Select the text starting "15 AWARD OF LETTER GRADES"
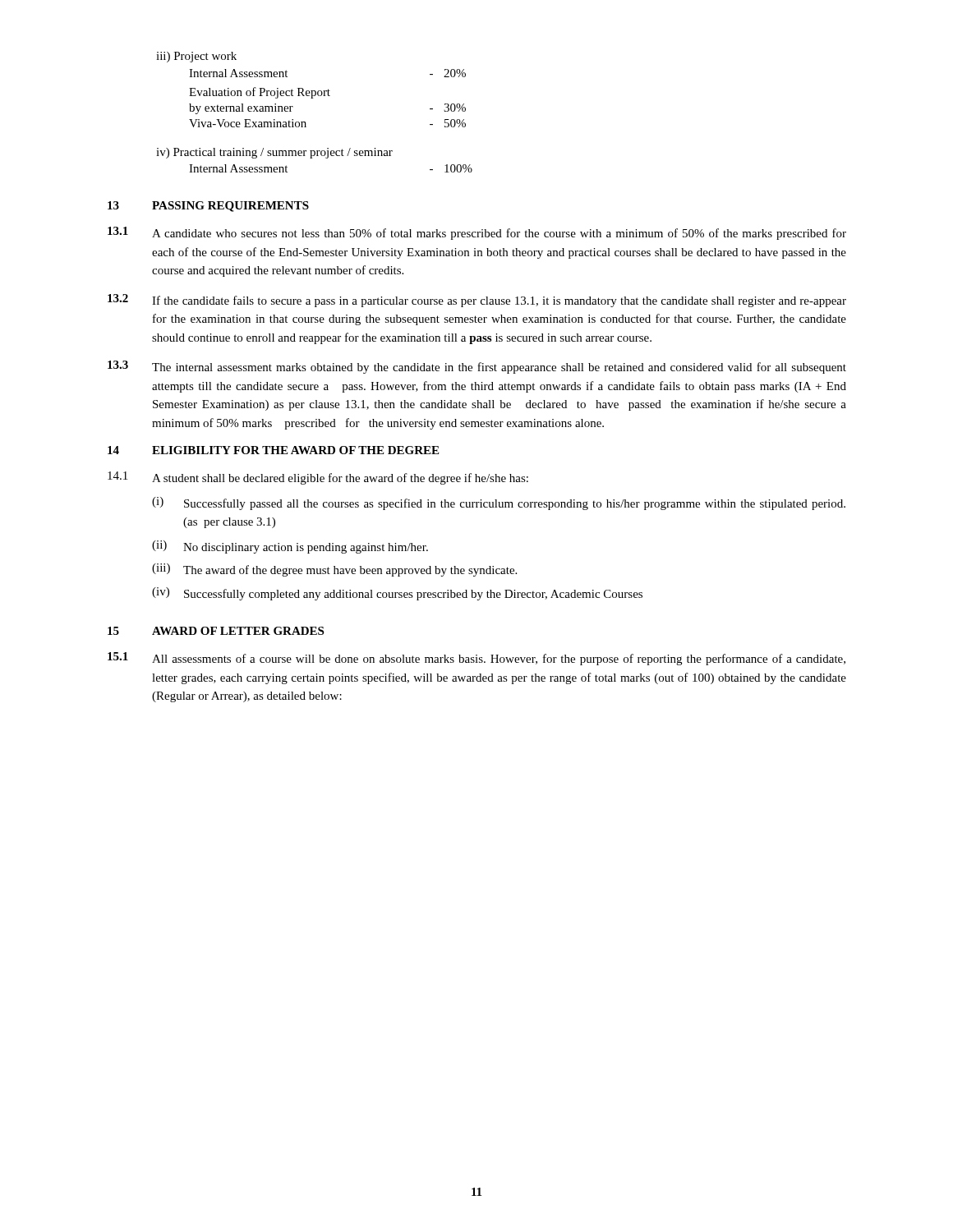This screenshot has width=953, height=1232. click(216, 631)
